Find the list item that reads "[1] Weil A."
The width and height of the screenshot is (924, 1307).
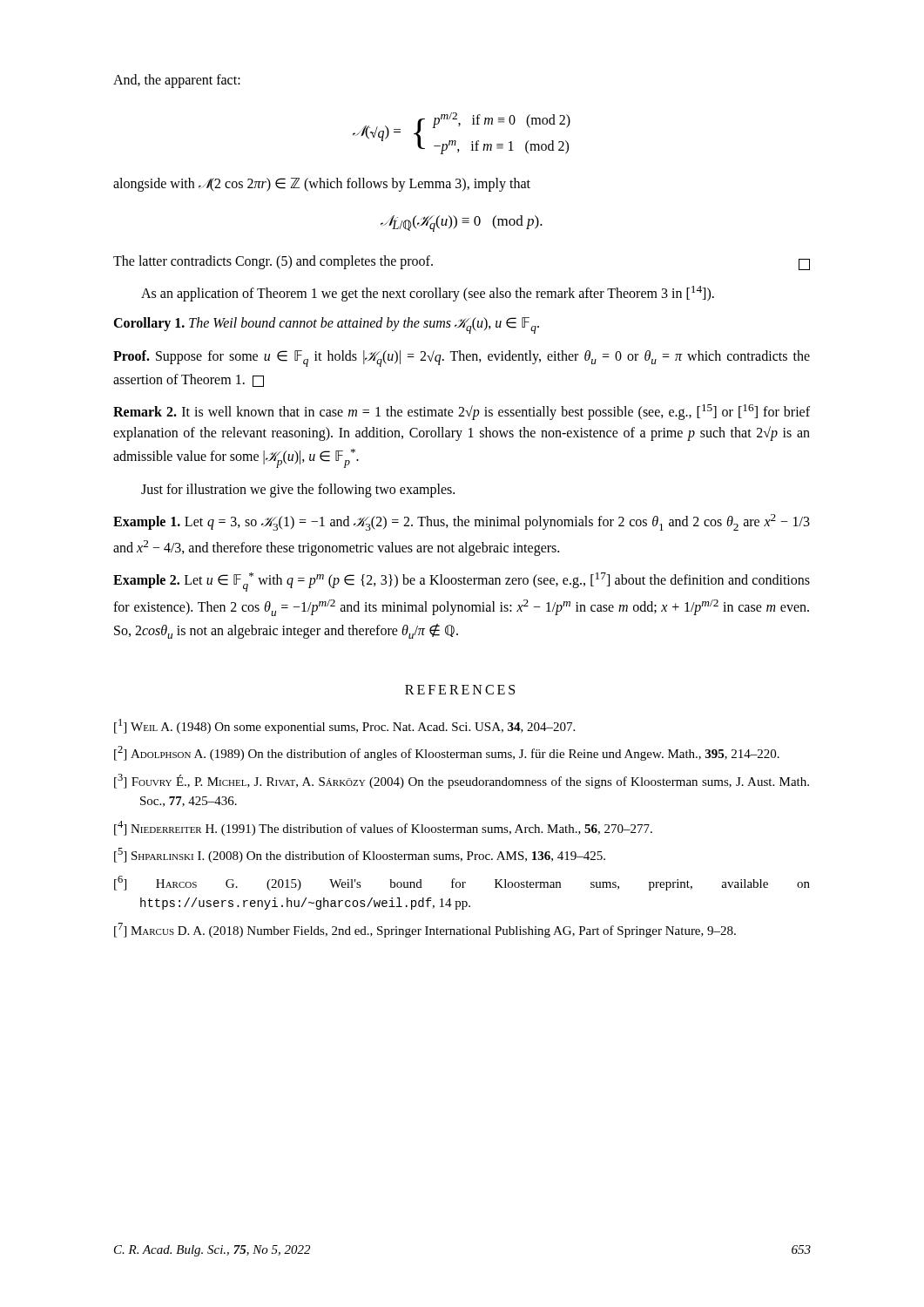345,725
